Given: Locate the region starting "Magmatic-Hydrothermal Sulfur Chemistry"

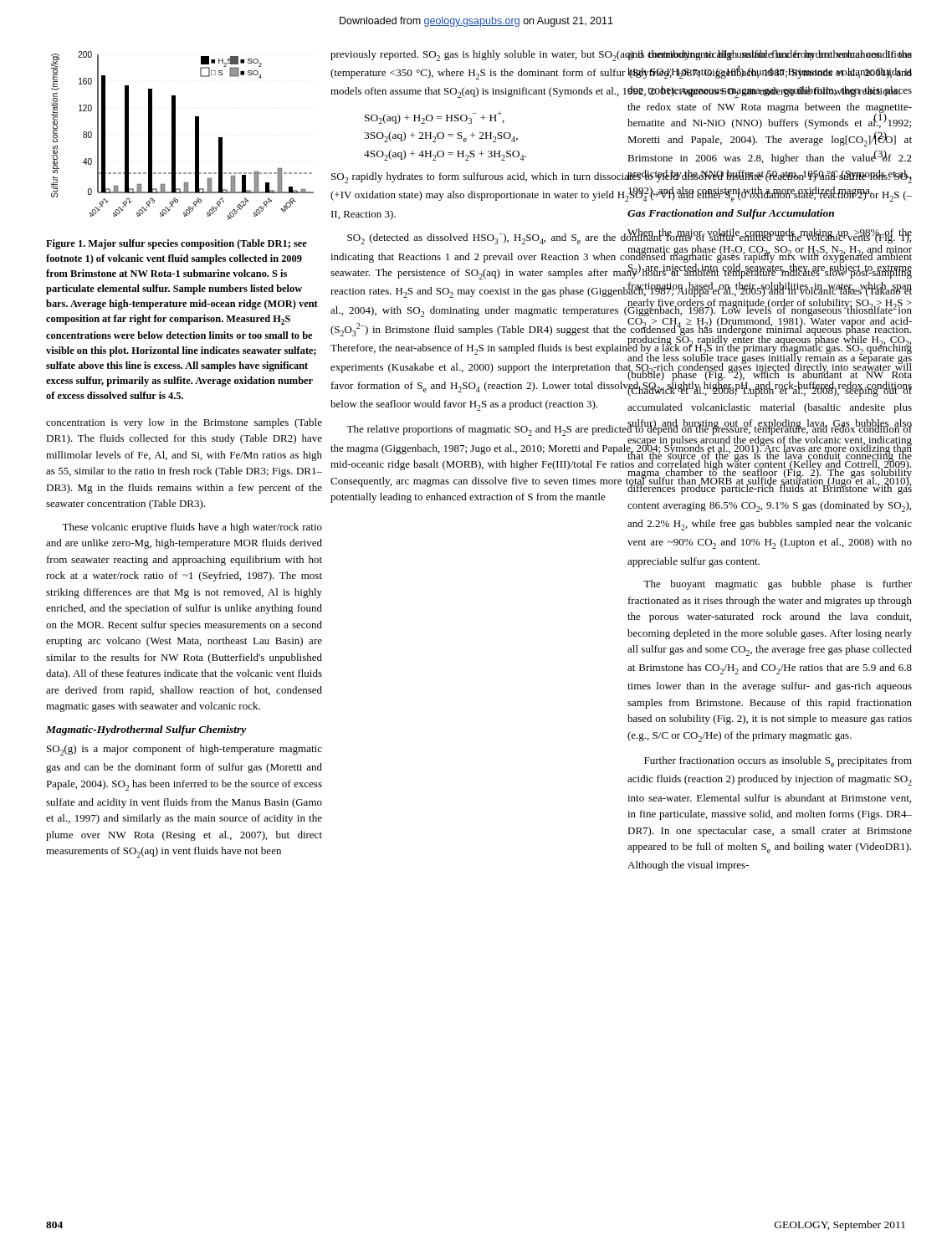Looking at the screenshot, I should [x=146, y=729].
